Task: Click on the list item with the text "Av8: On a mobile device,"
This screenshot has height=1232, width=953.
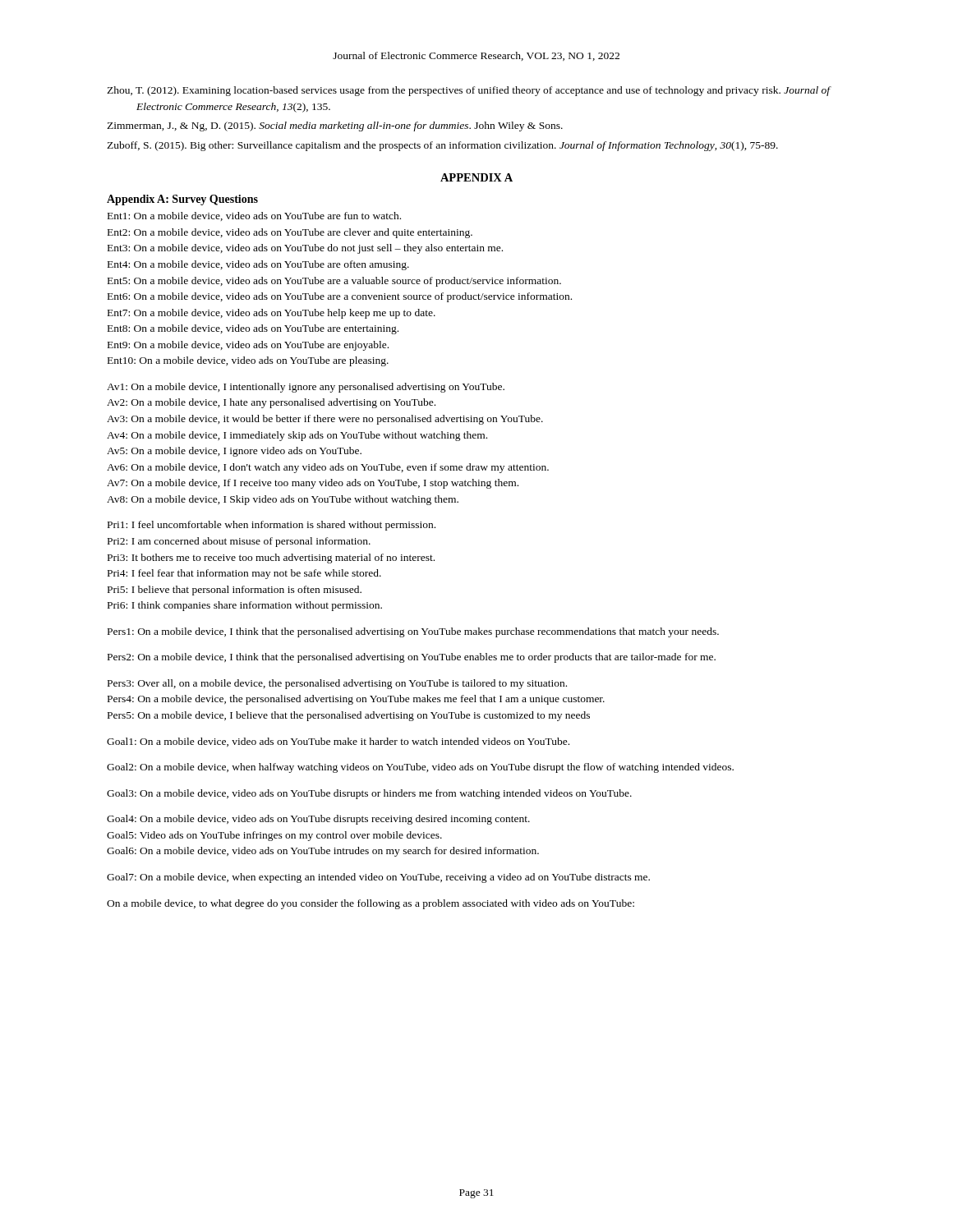Action: [x=283, y=499]
